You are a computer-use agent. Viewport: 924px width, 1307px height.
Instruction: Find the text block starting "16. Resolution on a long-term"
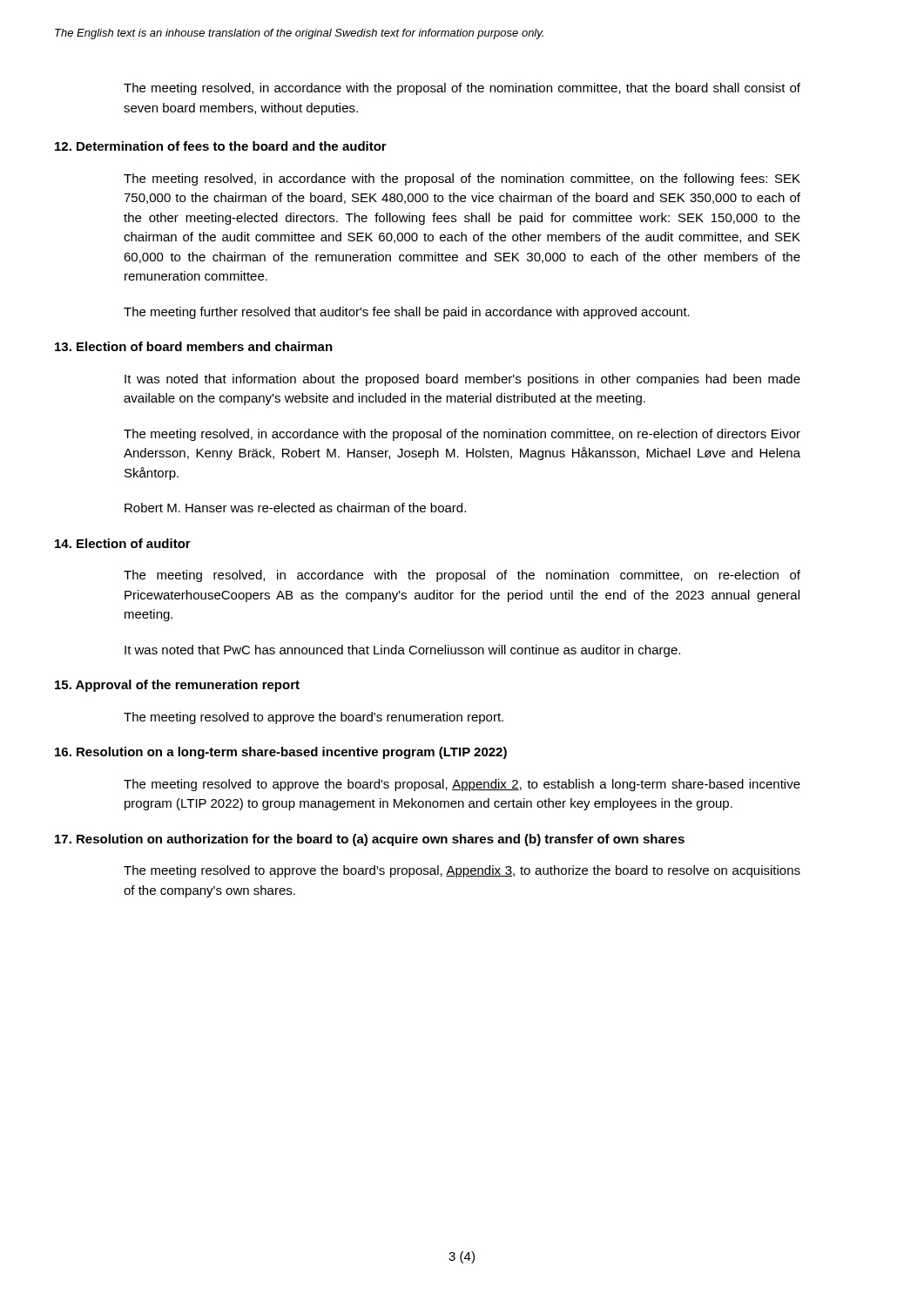[281, 752]
